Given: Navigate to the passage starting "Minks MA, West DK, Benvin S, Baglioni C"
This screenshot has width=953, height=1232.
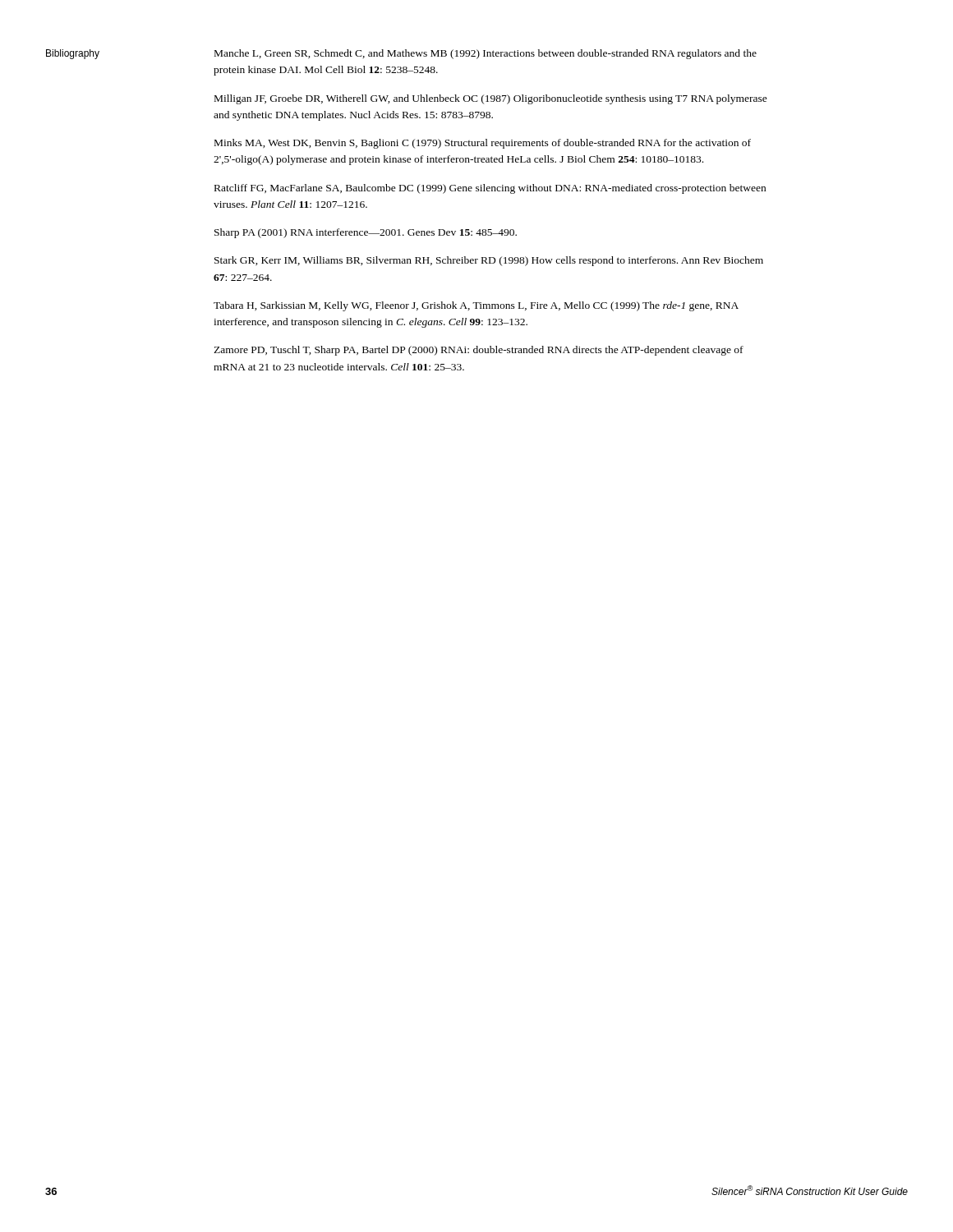Looking at the screenshot, I should pyautogui.click(x=482, y=151).
